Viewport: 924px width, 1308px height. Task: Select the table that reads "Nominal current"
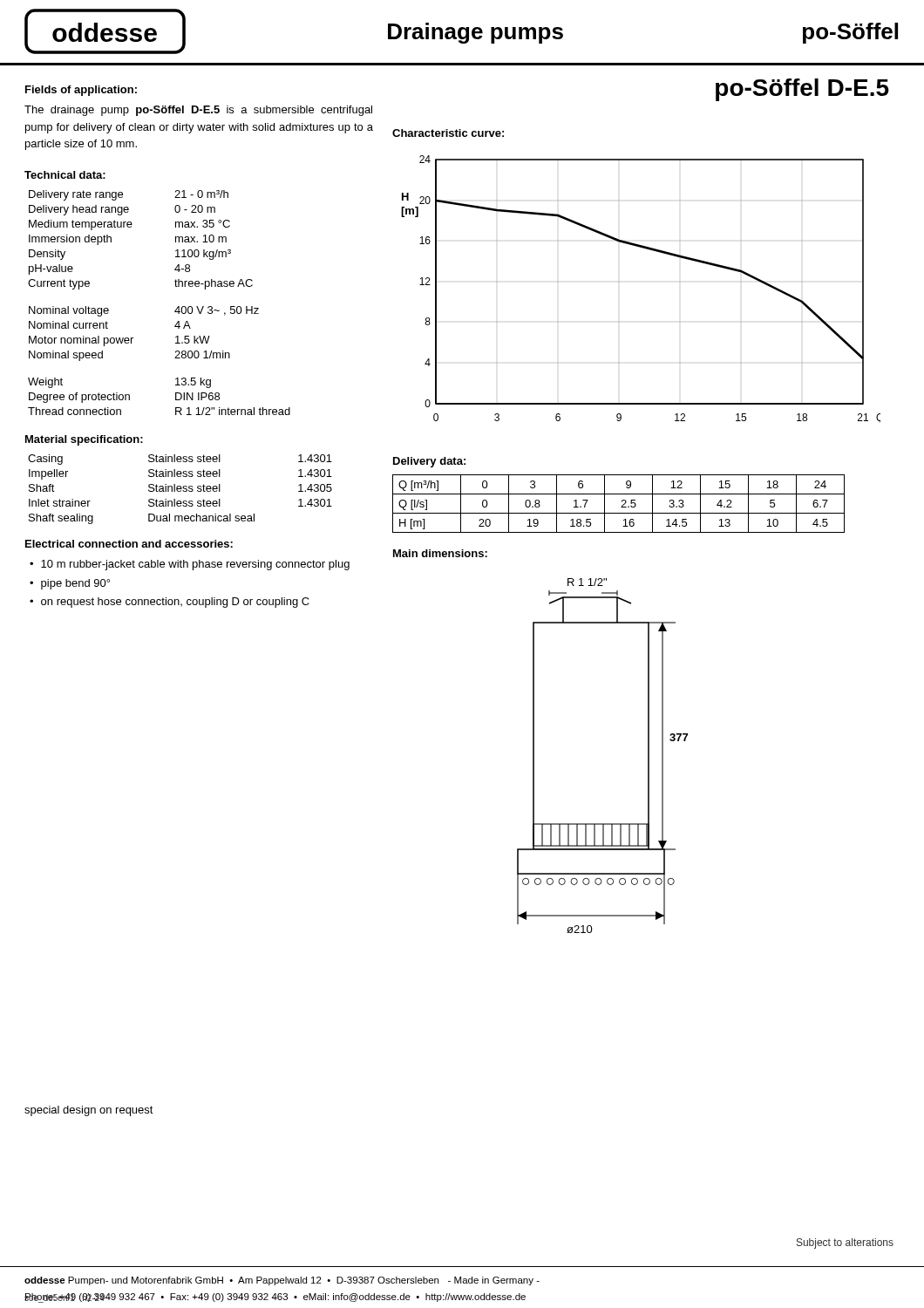[x=199, y=332]
